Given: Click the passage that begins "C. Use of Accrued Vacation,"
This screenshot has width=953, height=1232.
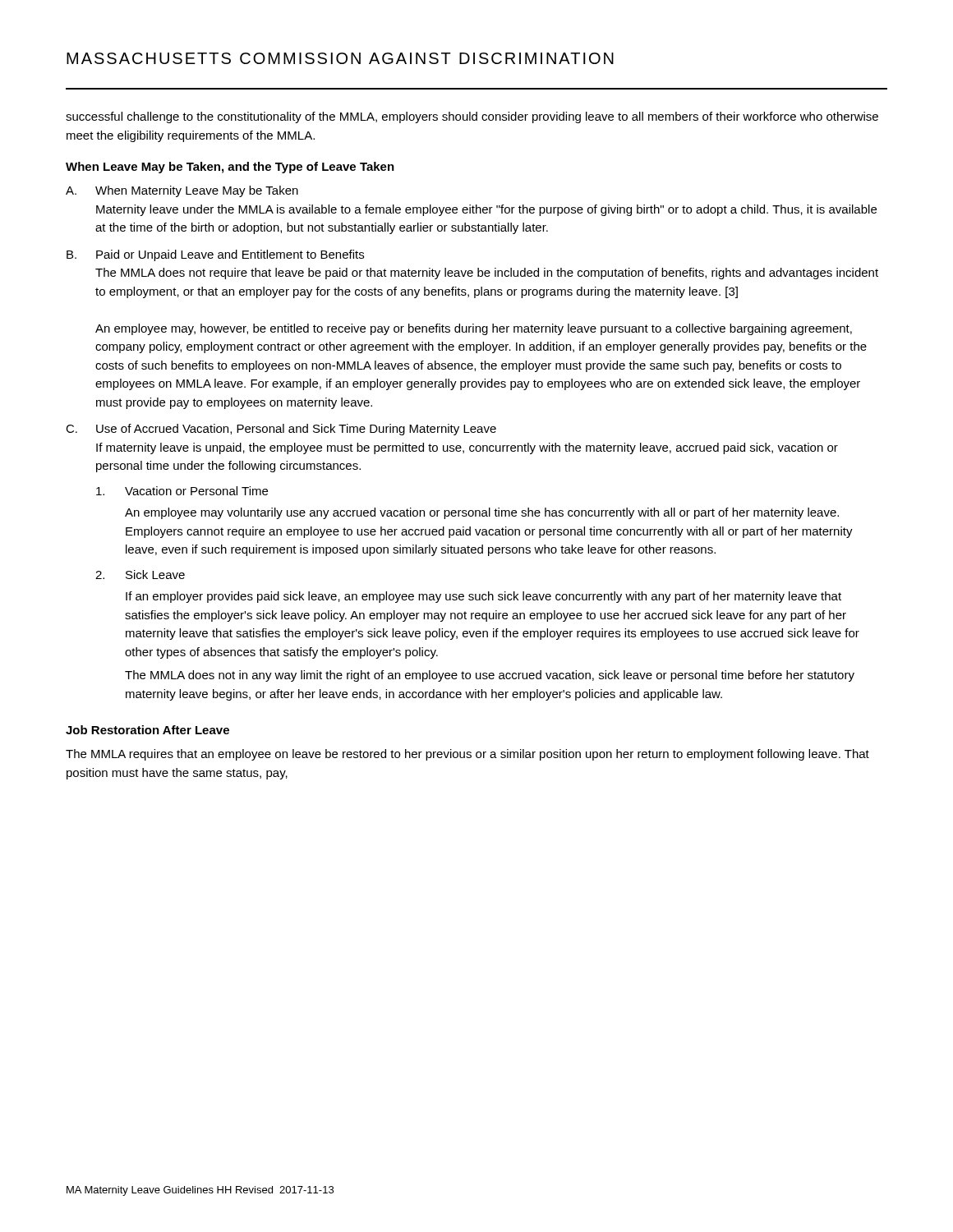Looking at the screenshot, I should [x=281, y=430].
